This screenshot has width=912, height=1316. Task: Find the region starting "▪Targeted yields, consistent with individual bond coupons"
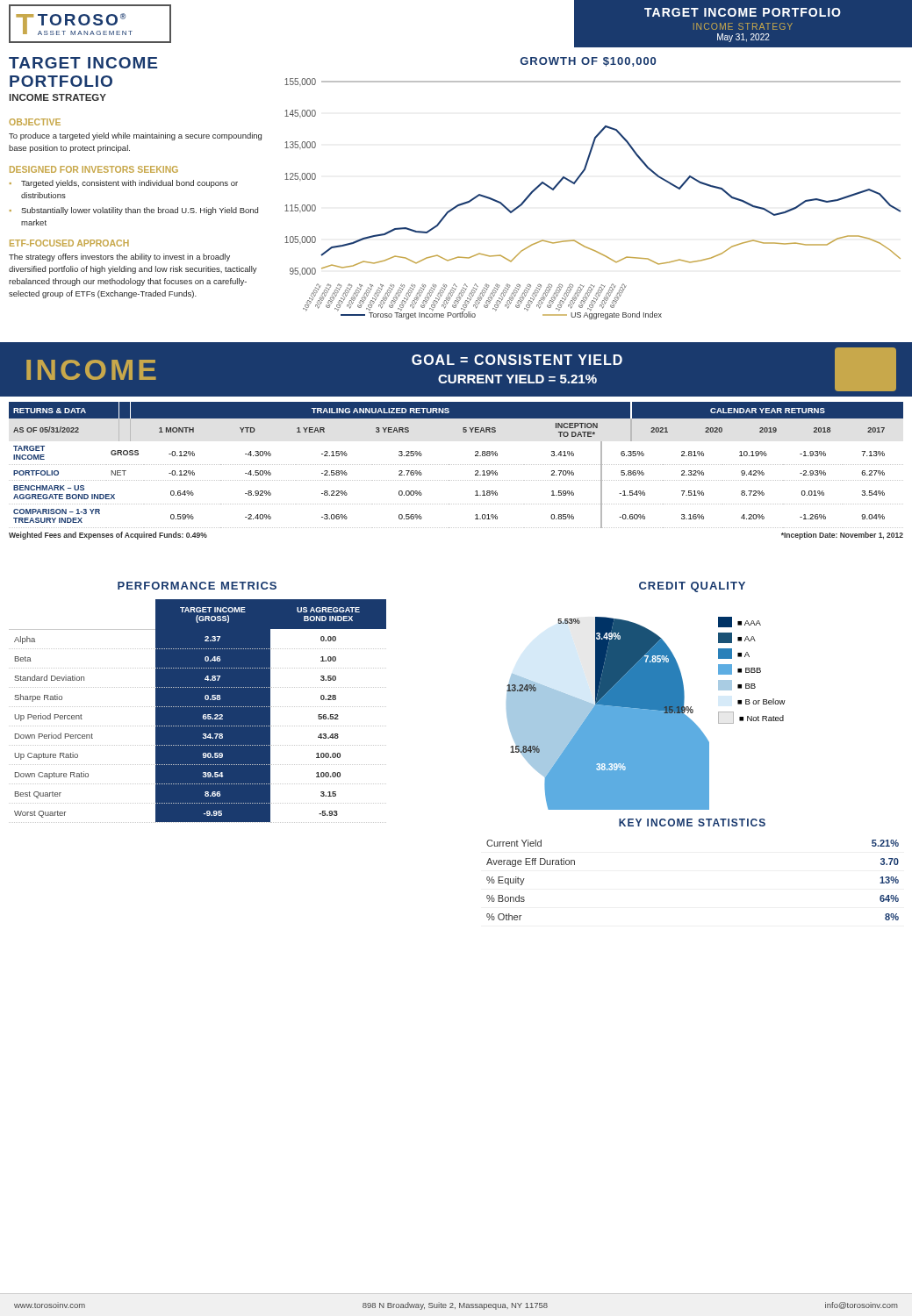123,189
